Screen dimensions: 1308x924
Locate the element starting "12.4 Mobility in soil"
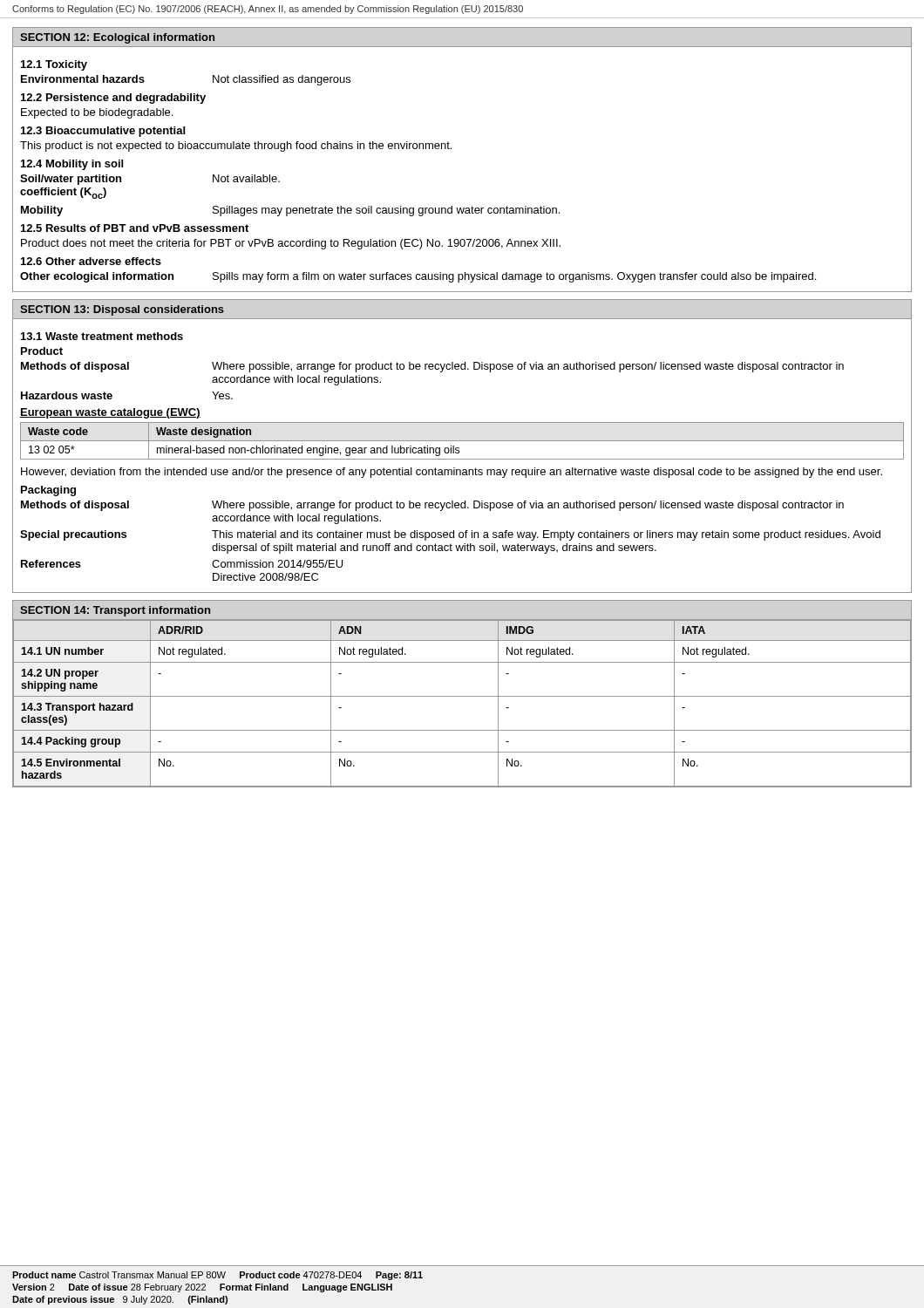point(72,164)
